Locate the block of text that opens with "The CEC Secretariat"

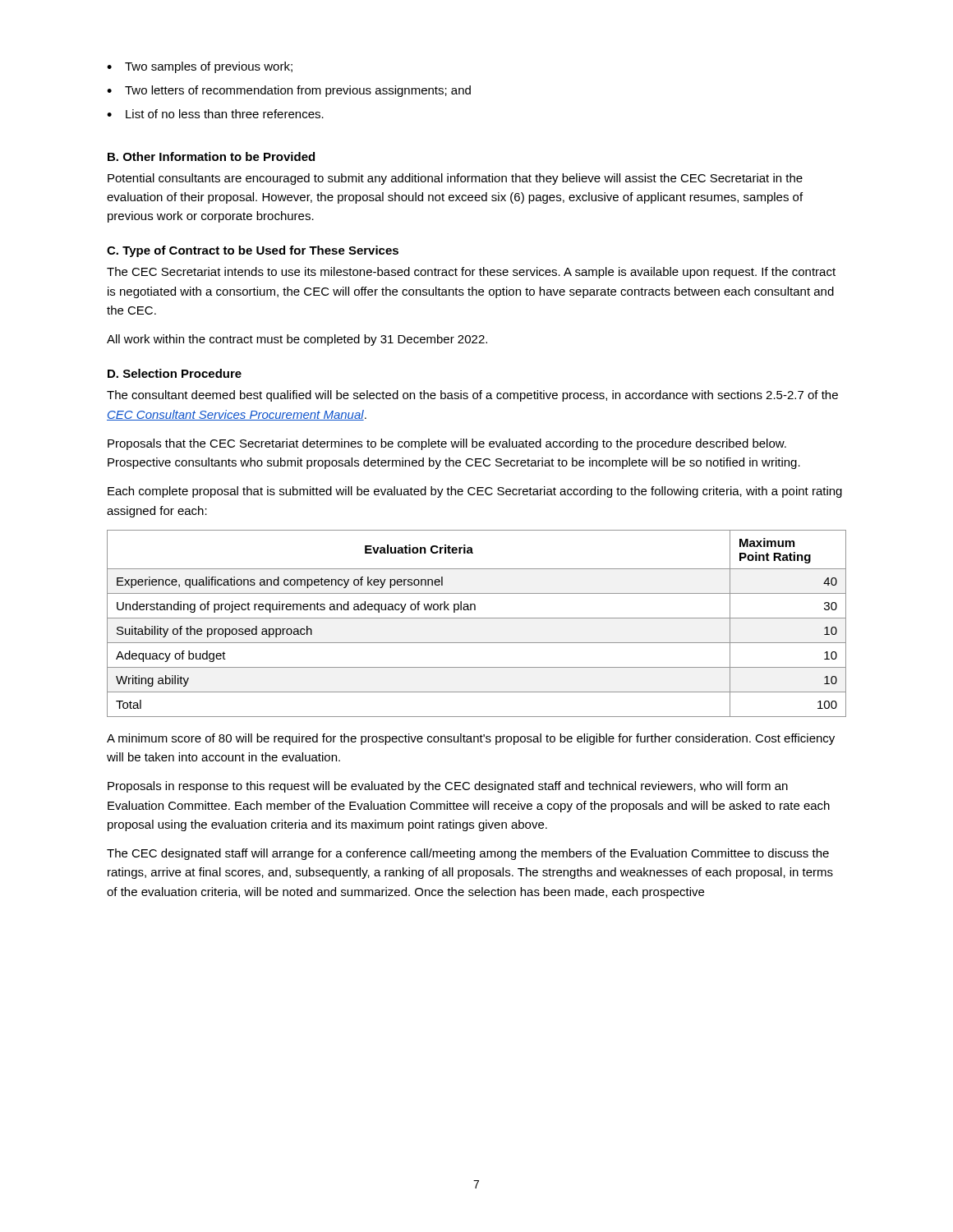click(x=471, y=291)
